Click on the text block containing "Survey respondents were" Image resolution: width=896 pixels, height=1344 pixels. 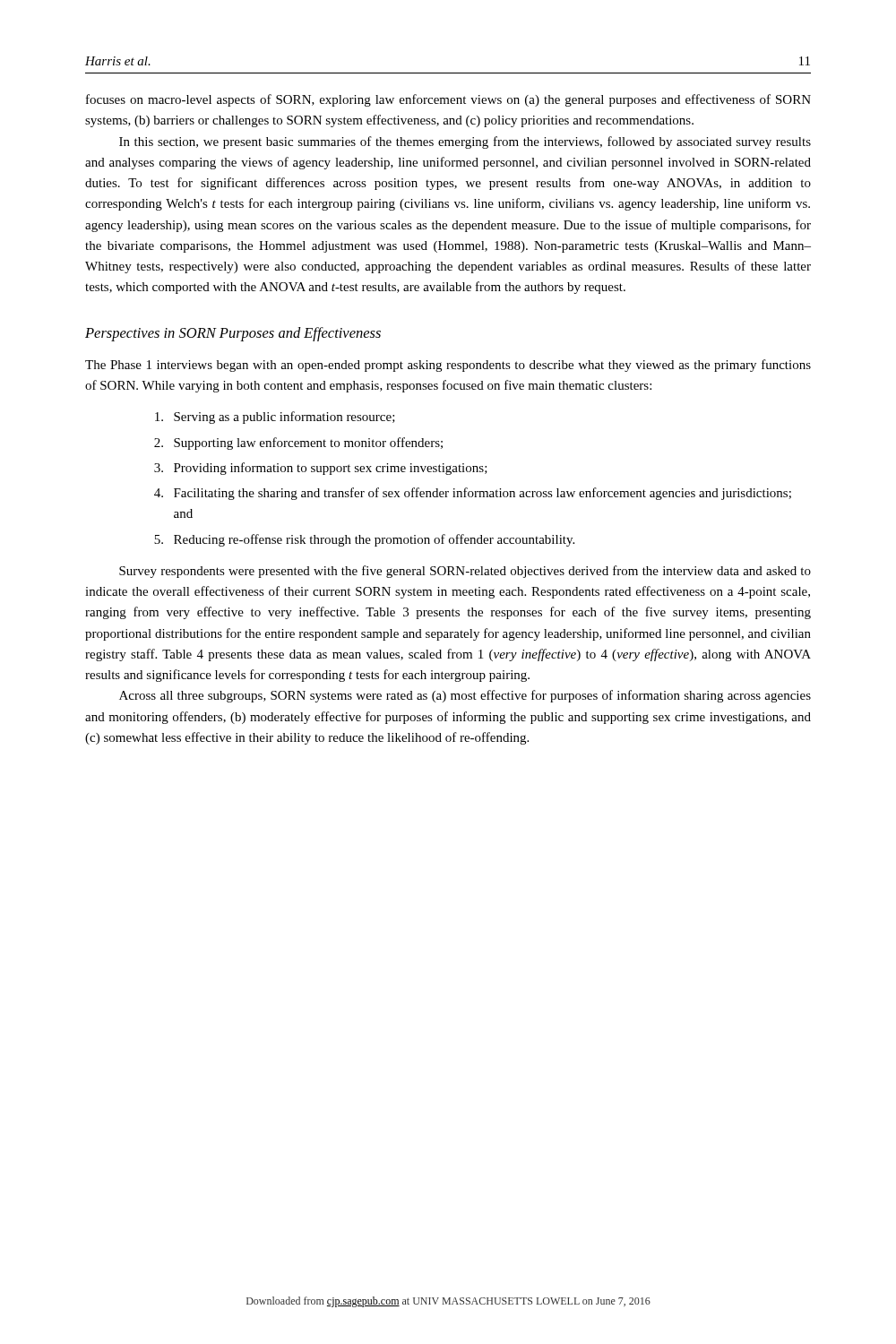point(448,655)
